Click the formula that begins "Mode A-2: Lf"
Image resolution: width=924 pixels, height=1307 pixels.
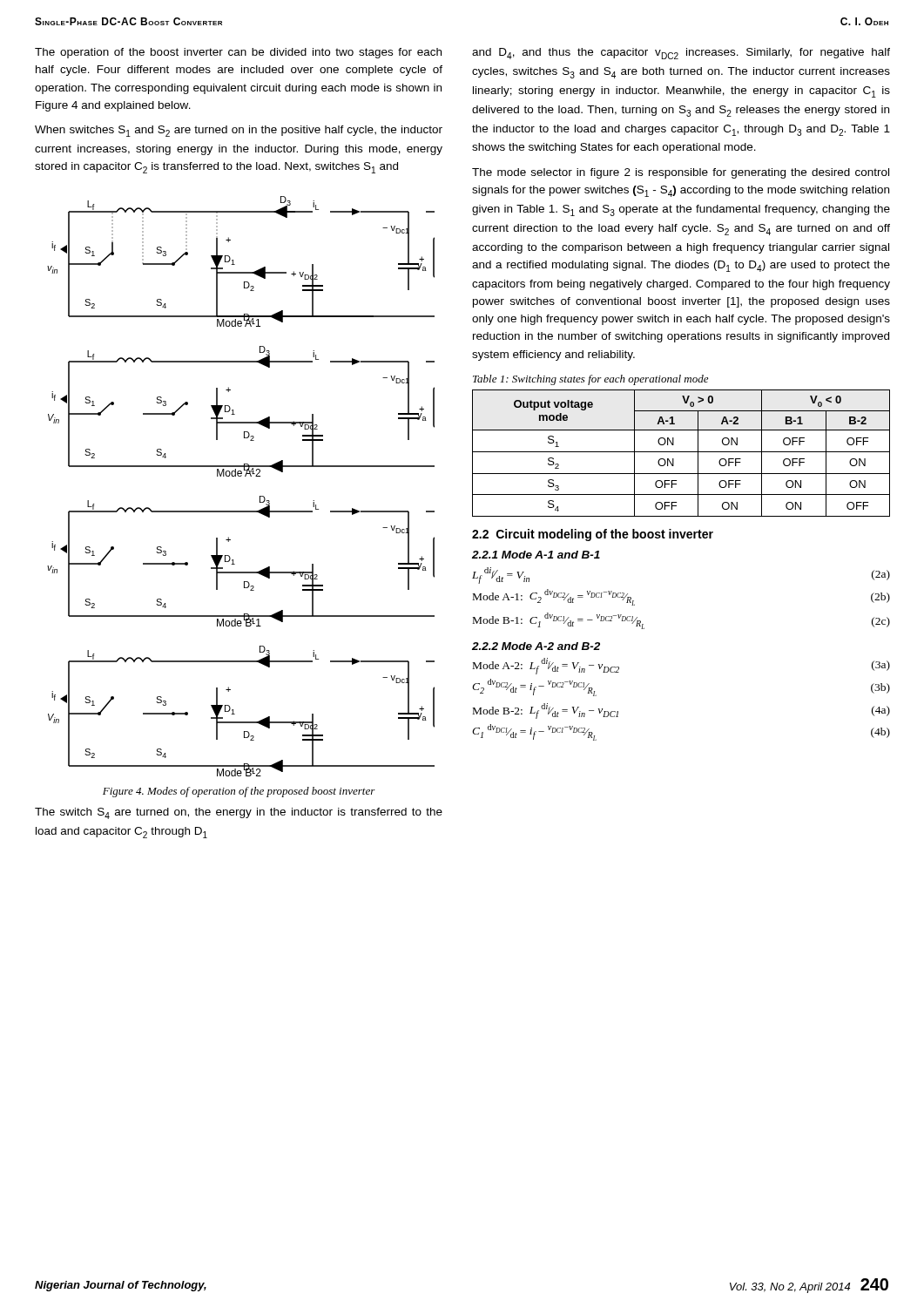[551, 666]
